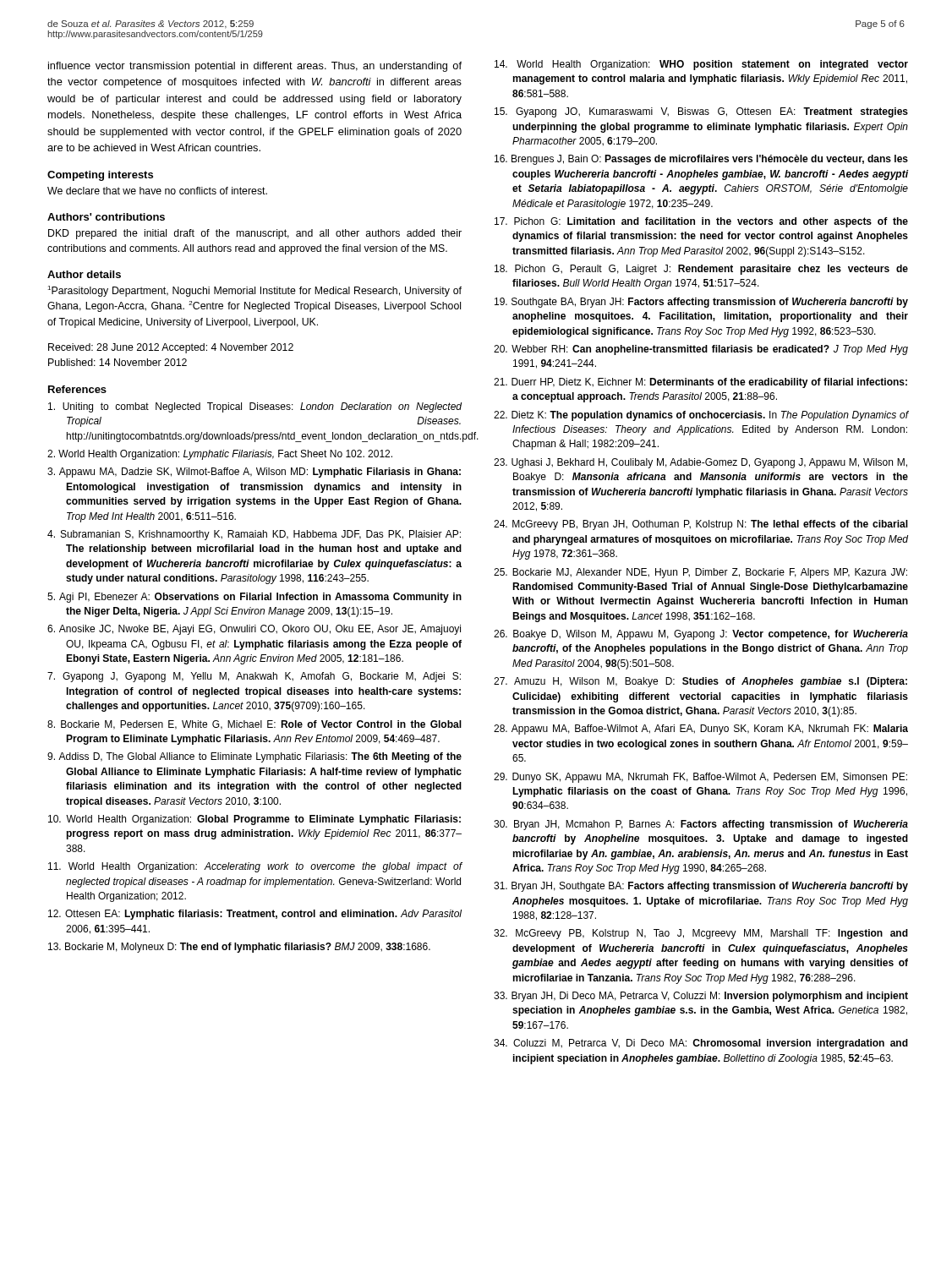The width and height of the screenshot is (952, 1268).
Task: Point to the text block starting "5. Agi PI, Ebenezer A: Observations on"
Action: coord(254,604)
